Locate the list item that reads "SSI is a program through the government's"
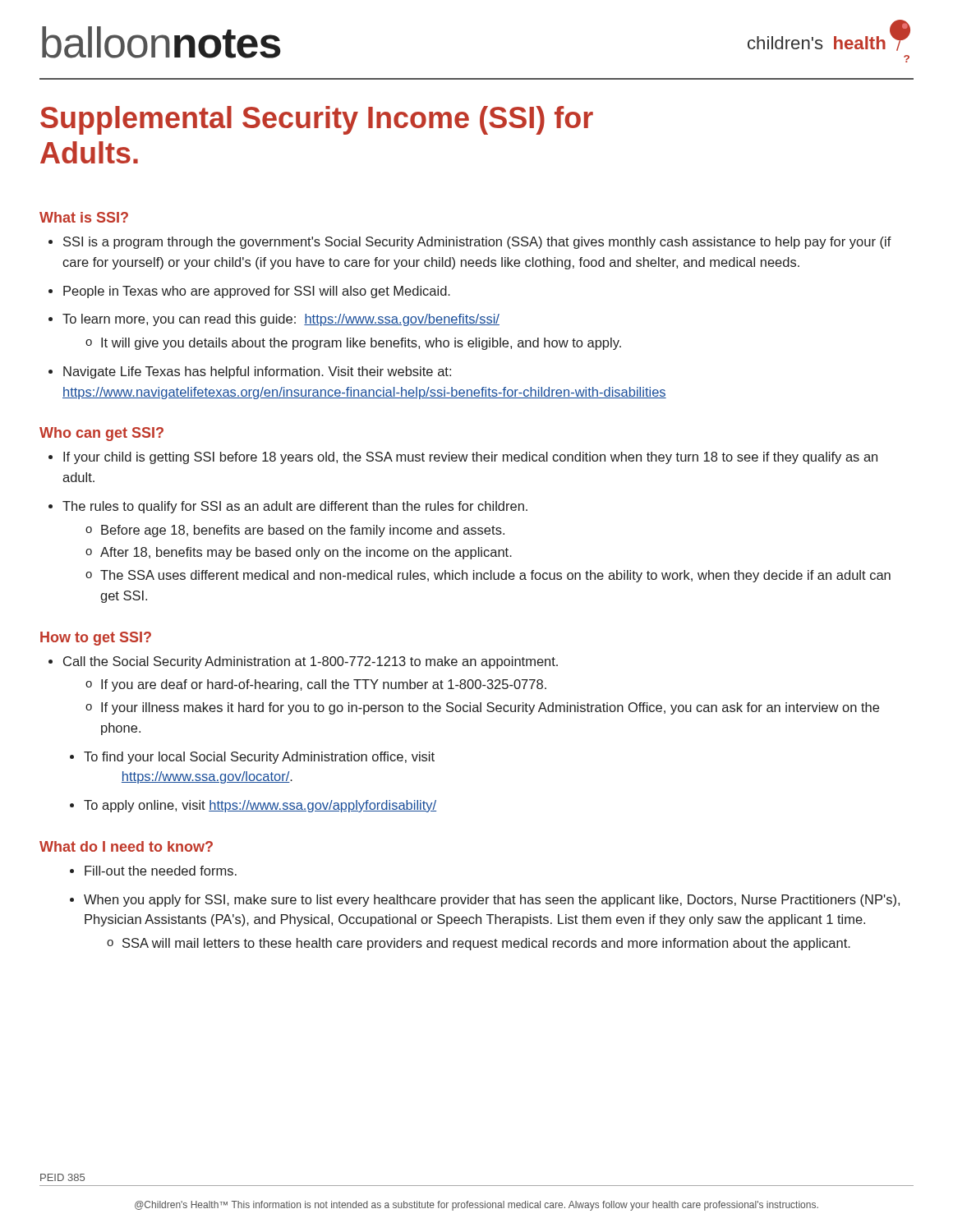953x1232 pixels. click(476, 252)
